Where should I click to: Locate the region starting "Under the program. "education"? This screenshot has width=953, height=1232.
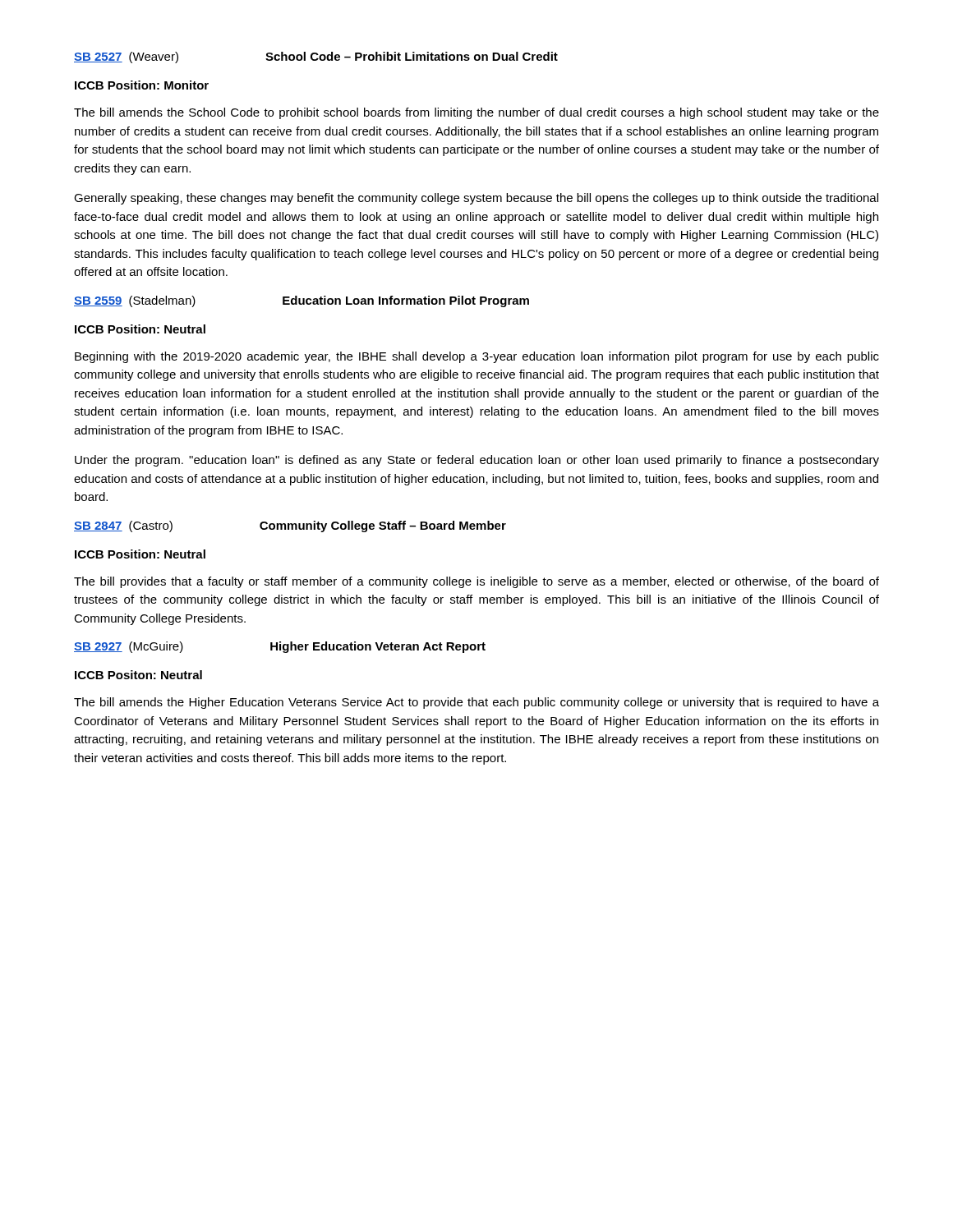tap(476, 478)
